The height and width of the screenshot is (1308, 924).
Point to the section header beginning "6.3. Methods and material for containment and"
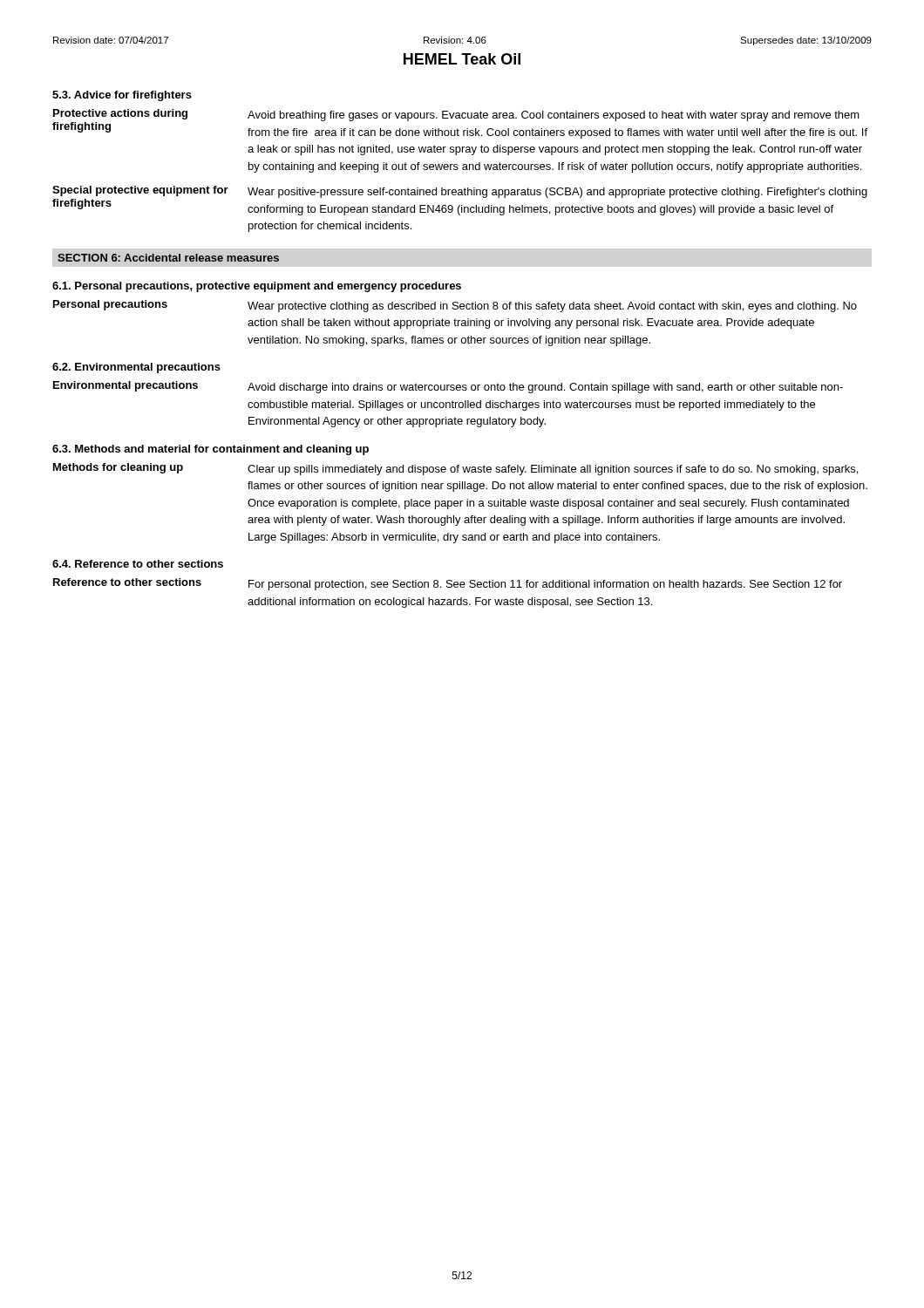click(211, 448)
